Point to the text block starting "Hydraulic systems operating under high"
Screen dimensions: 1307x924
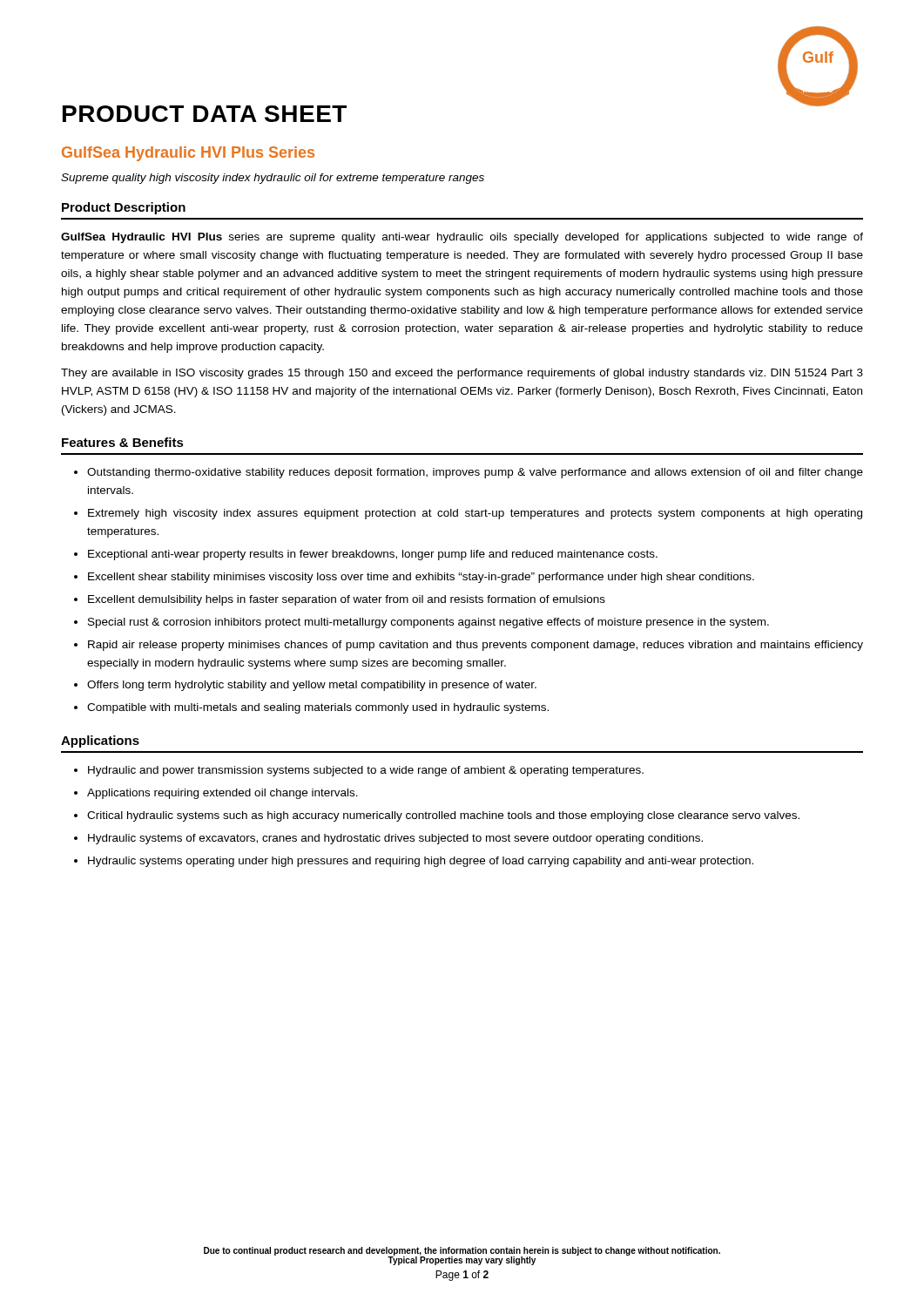click(421, 860)
